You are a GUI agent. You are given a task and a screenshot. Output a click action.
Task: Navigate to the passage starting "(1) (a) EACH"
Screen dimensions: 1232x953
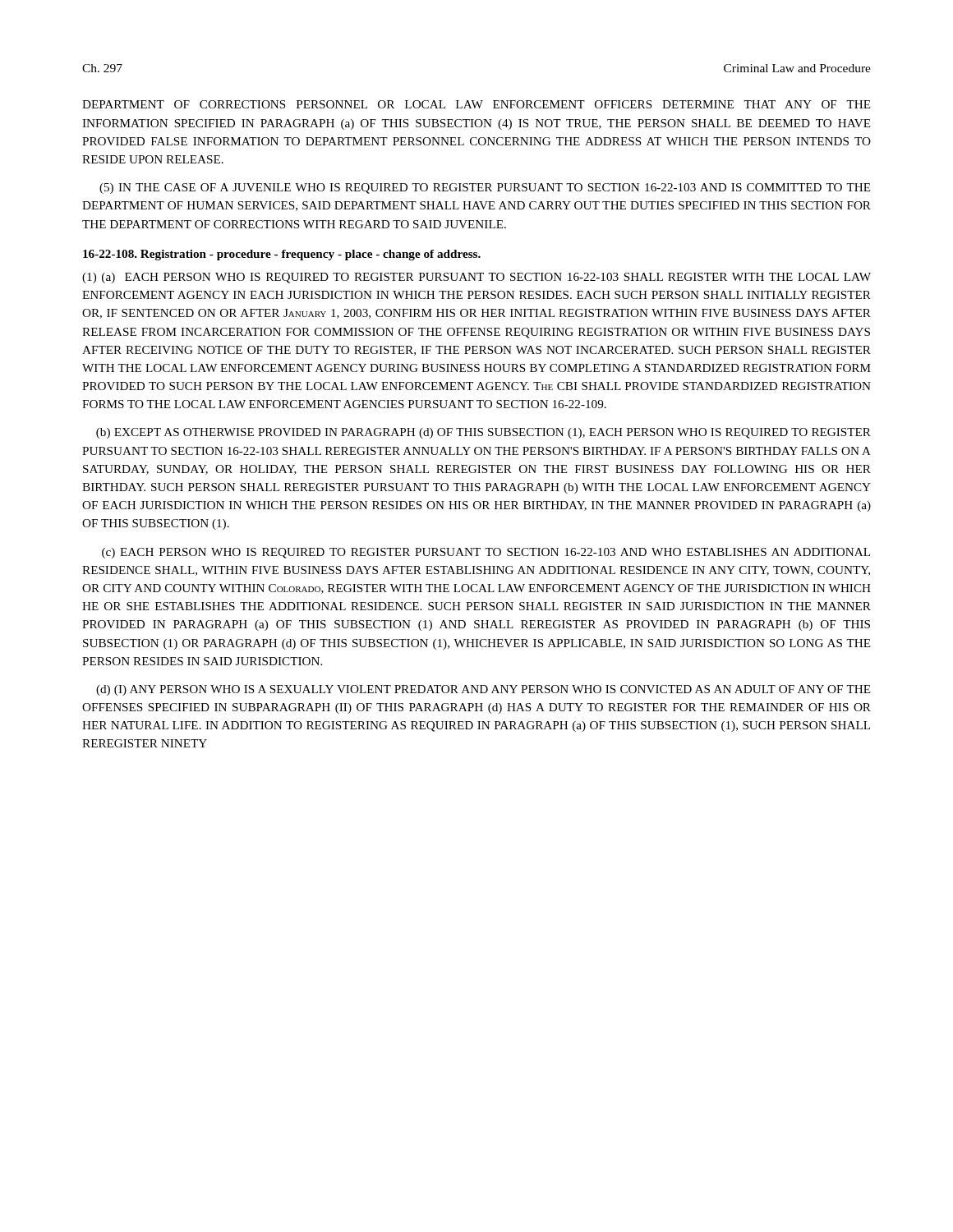pyautogui.click(x=476, y=341)
